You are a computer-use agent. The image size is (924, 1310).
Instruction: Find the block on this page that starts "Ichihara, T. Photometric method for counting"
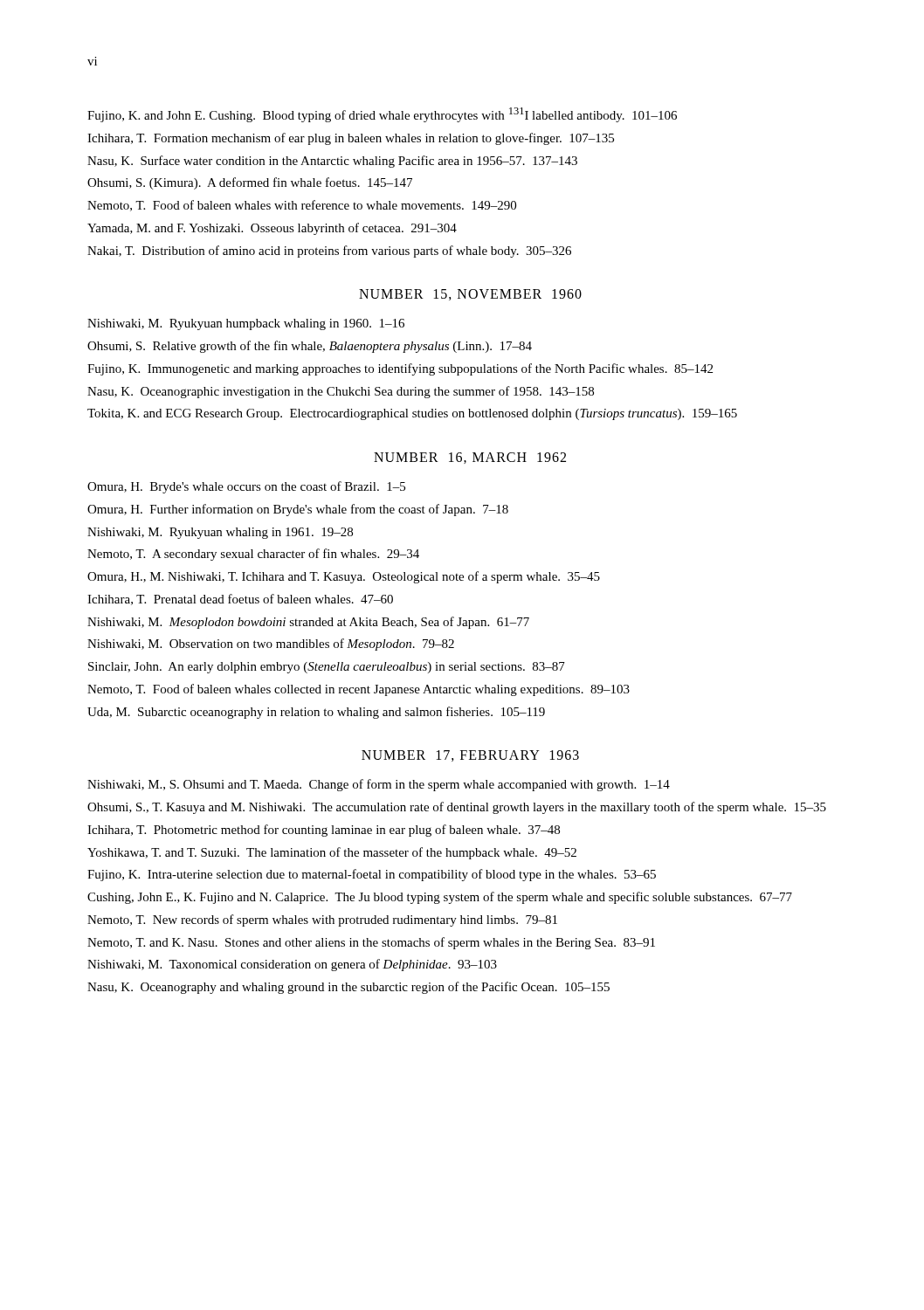pos(324,829)
